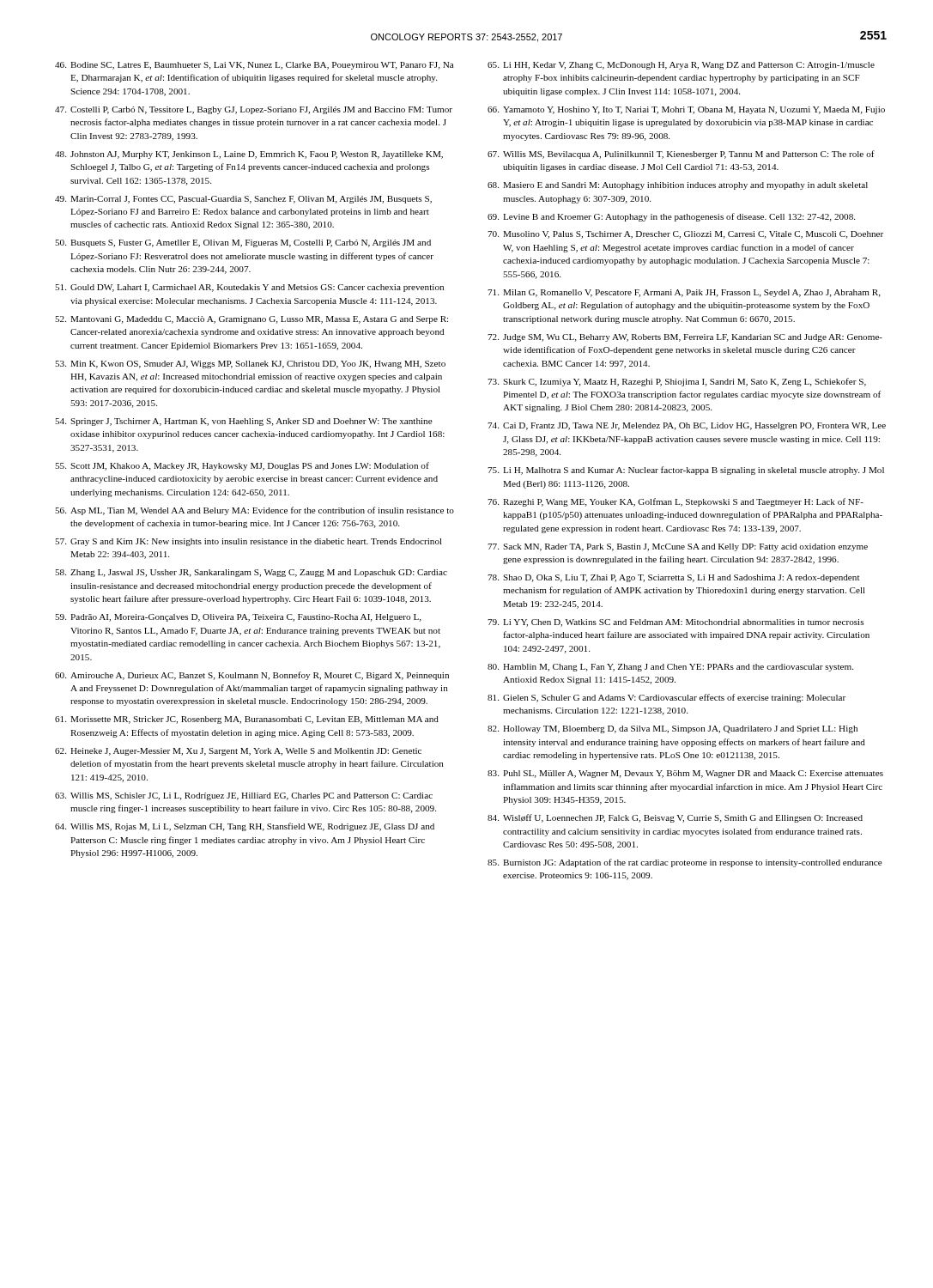Select the list item that says "51. Gould DW, Lahart I, Carmichael"
Screen dimensions: 1288x933
pyautogui.click(x=251, y=294)
